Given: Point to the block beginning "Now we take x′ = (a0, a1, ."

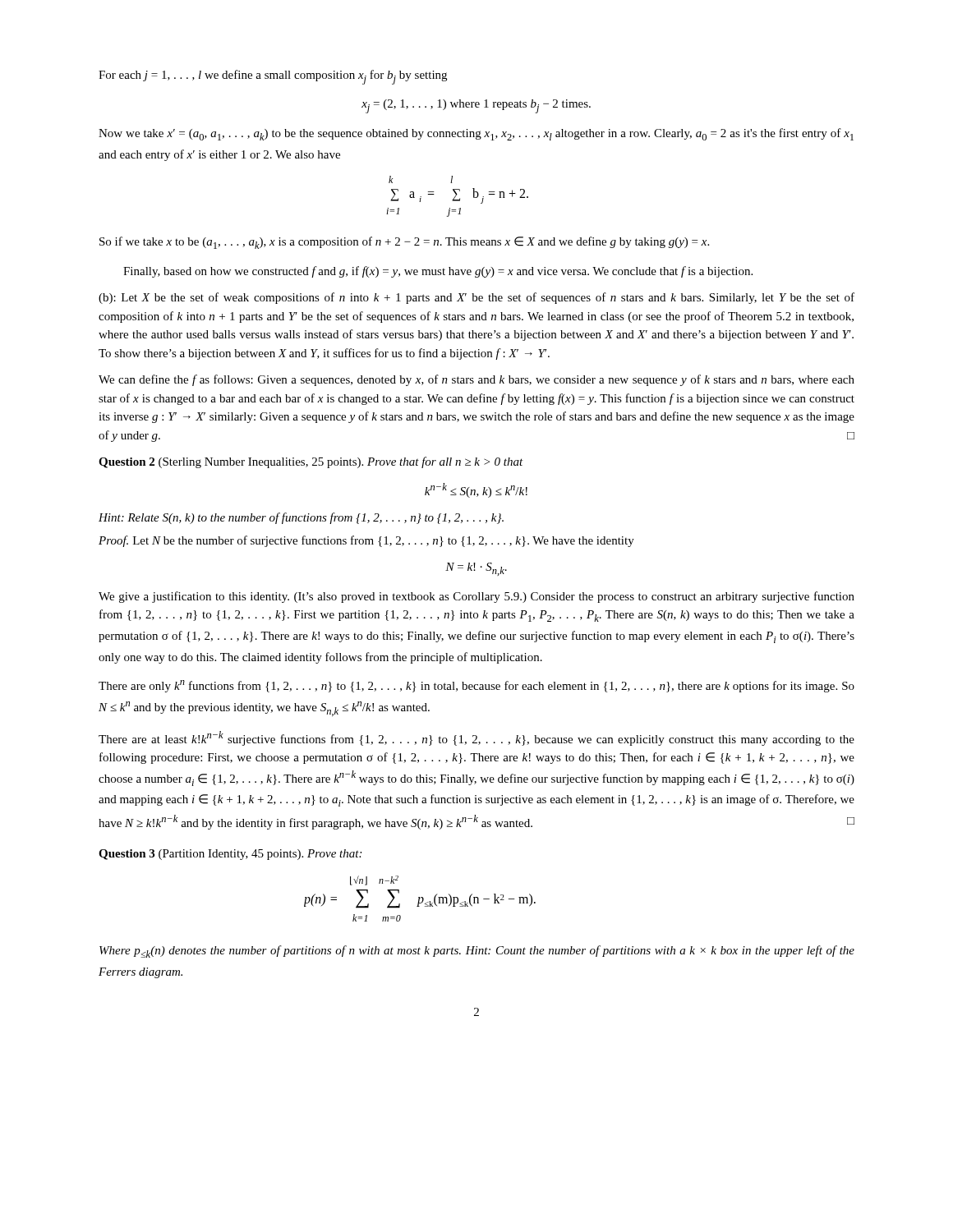Looking at the screenshot, I should 476,144.
